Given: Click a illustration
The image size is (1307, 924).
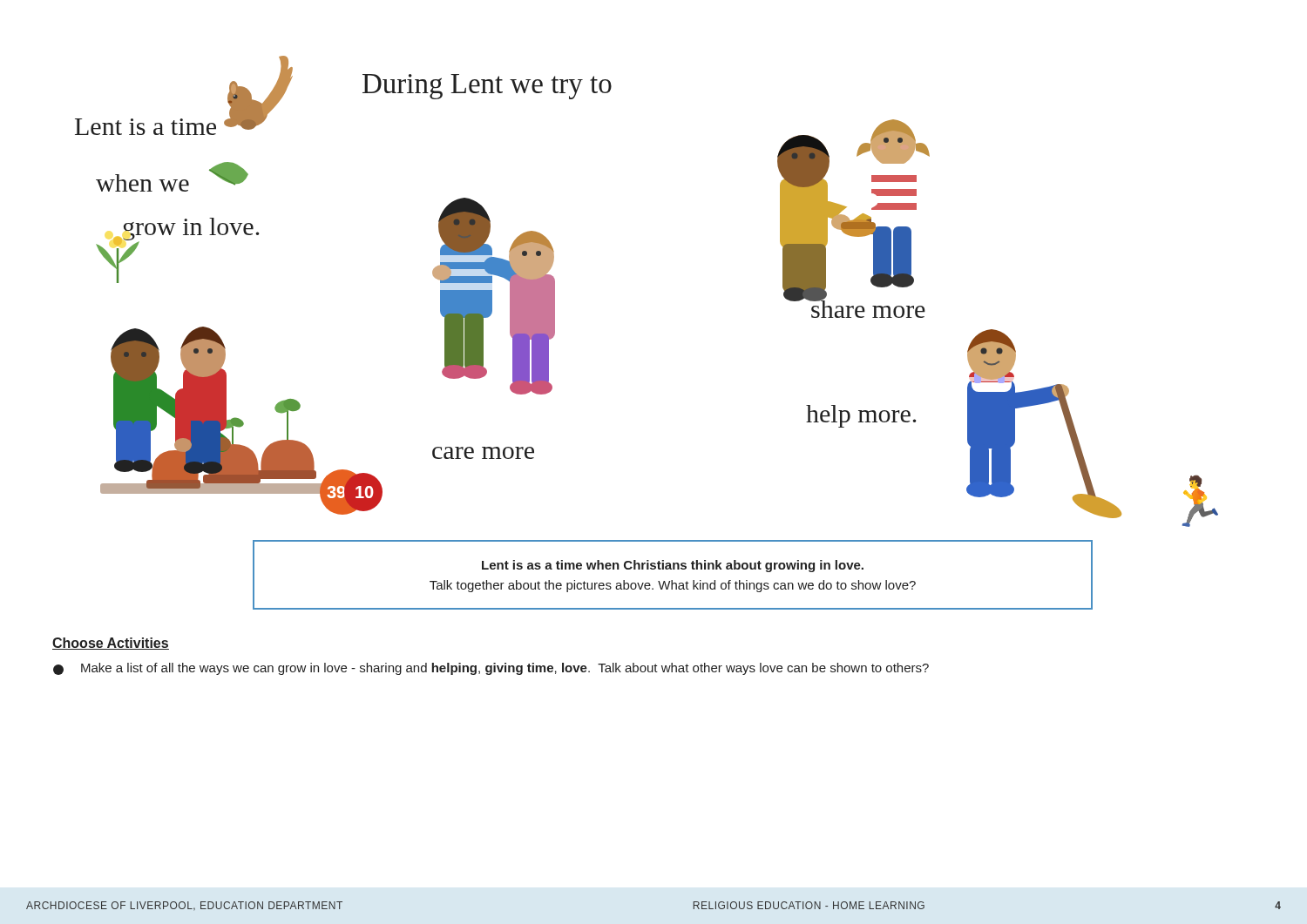Looking at the screenshot, I should 654,292.
